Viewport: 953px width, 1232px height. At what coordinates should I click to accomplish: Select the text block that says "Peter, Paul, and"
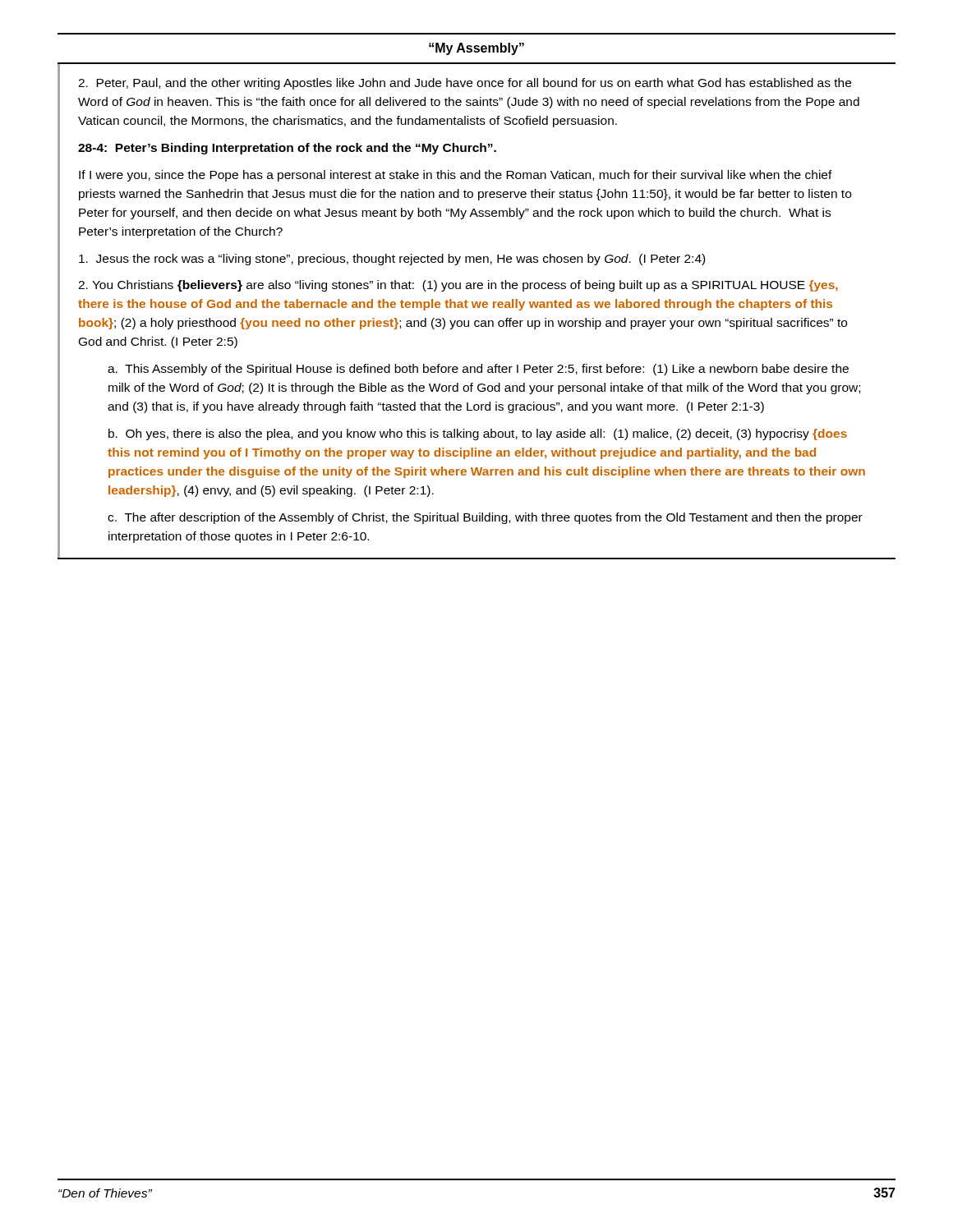pyautogui.click(x=469, y=101)
